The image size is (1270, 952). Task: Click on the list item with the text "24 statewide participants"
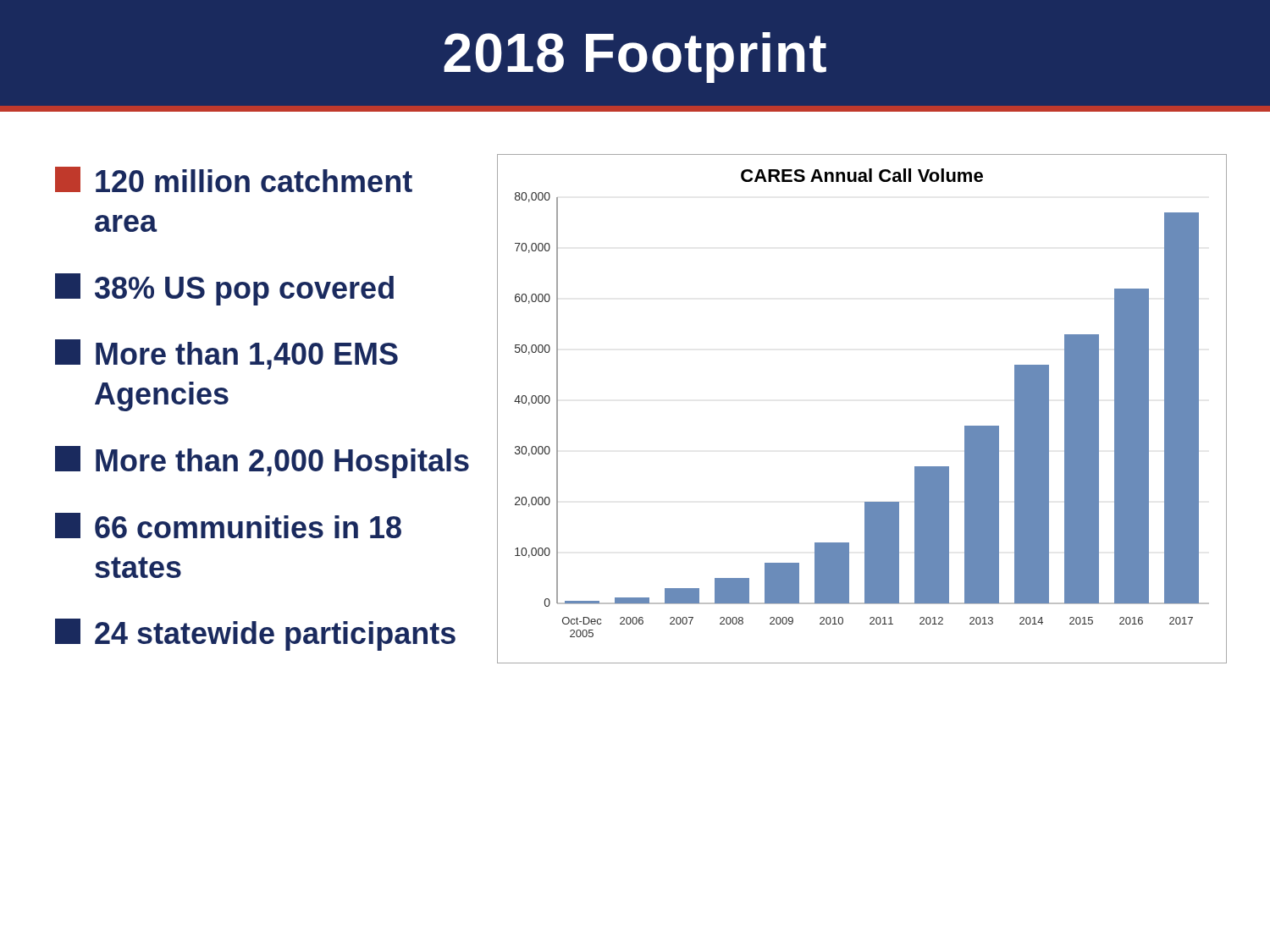pyautogui.click(x=256, y=635)
